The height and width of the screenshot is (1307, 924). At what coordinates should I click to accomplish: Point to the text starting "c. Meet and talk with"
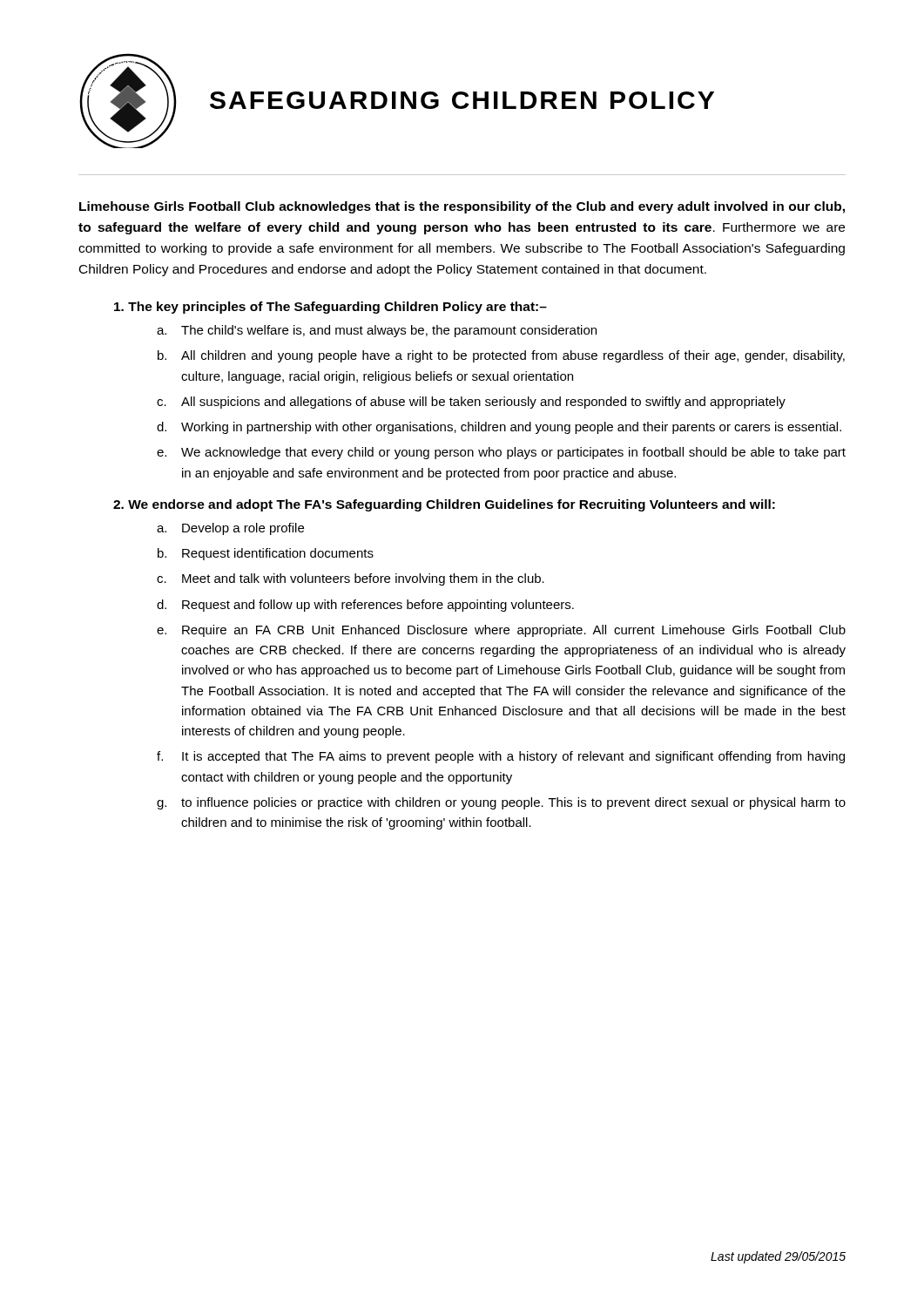tap(501, 579)
